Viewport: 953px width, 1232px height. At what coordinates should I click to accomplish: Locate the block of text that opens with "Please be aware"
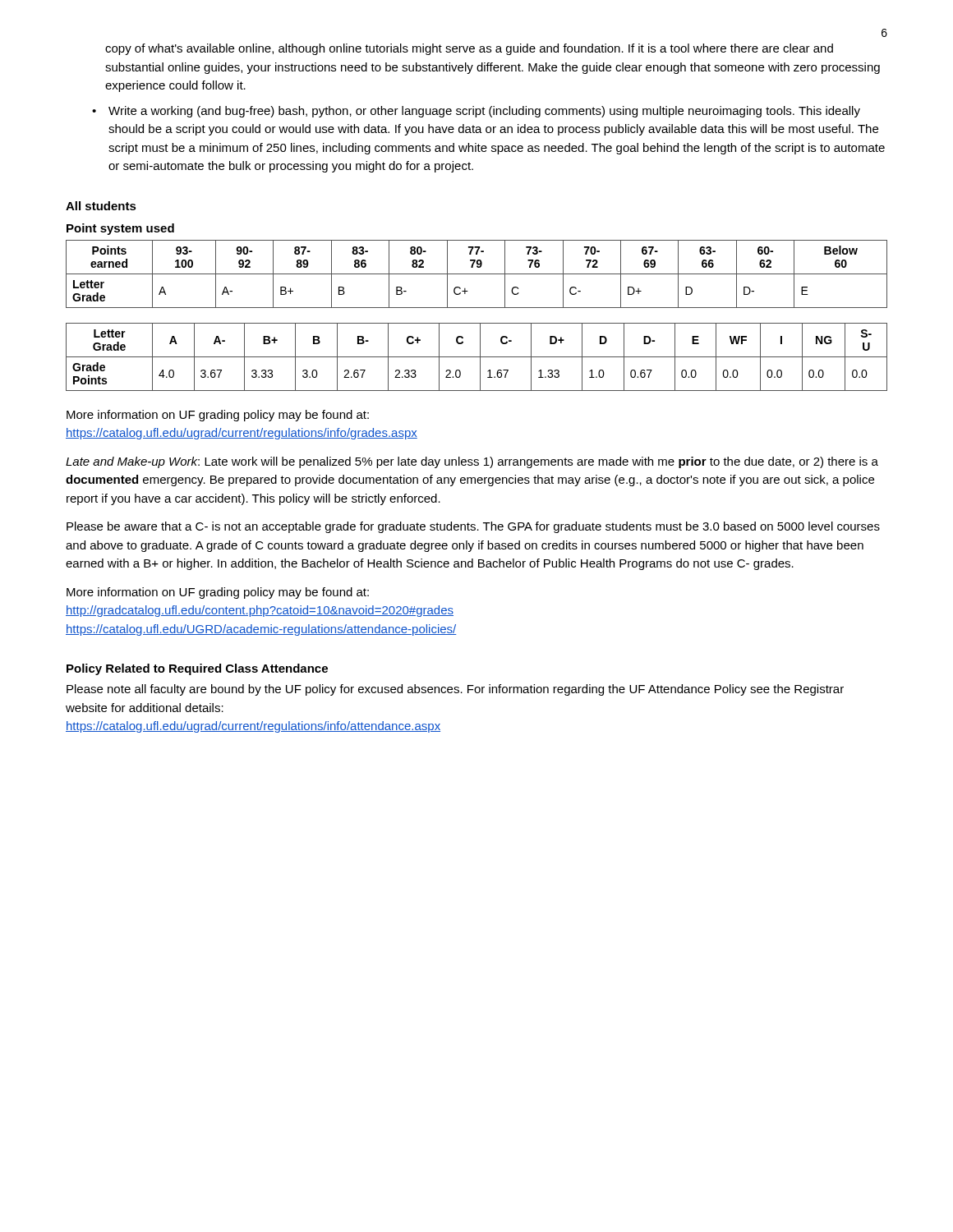click(473, 545)
